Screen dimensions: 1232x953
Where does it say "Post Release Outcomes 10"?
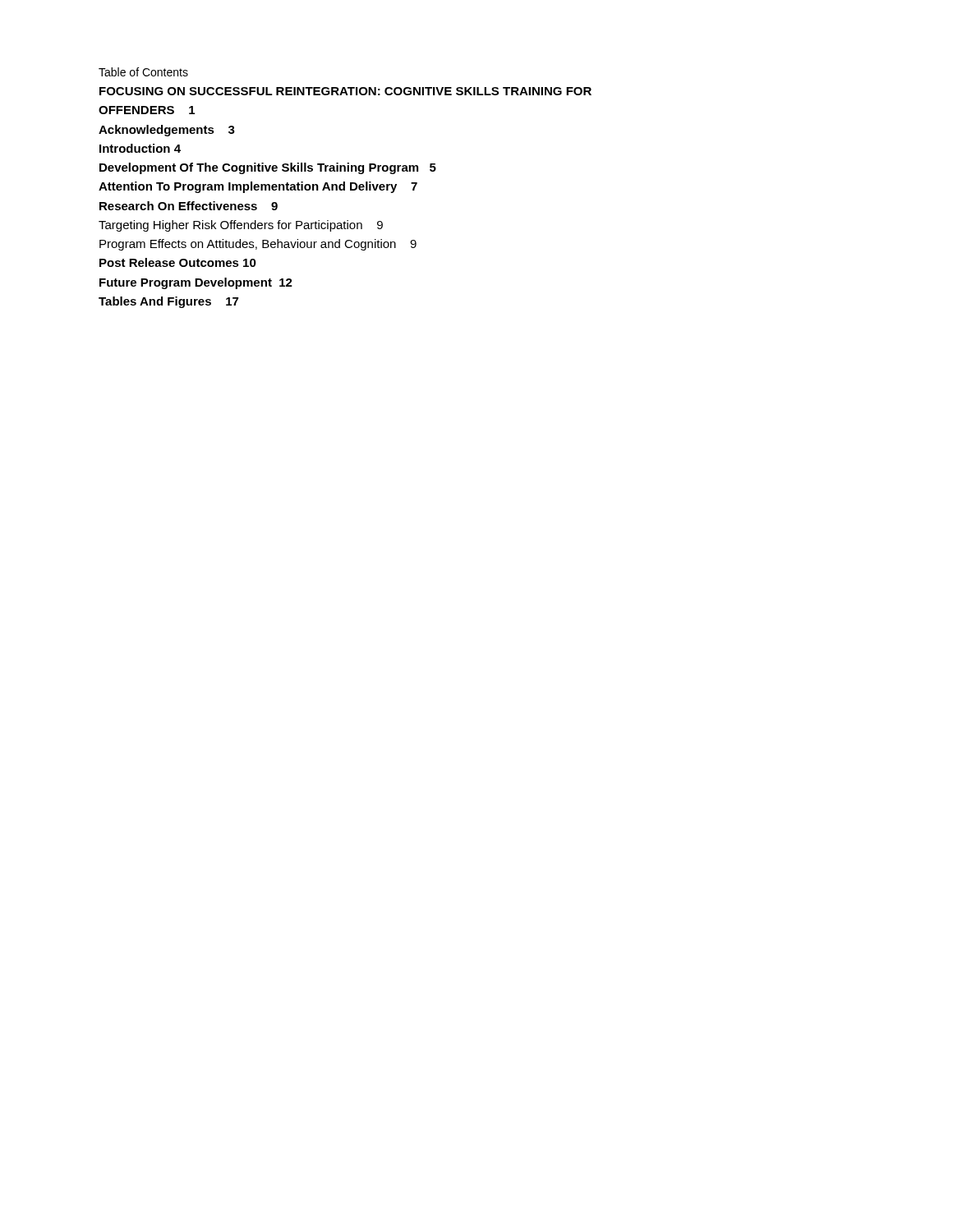177,263
